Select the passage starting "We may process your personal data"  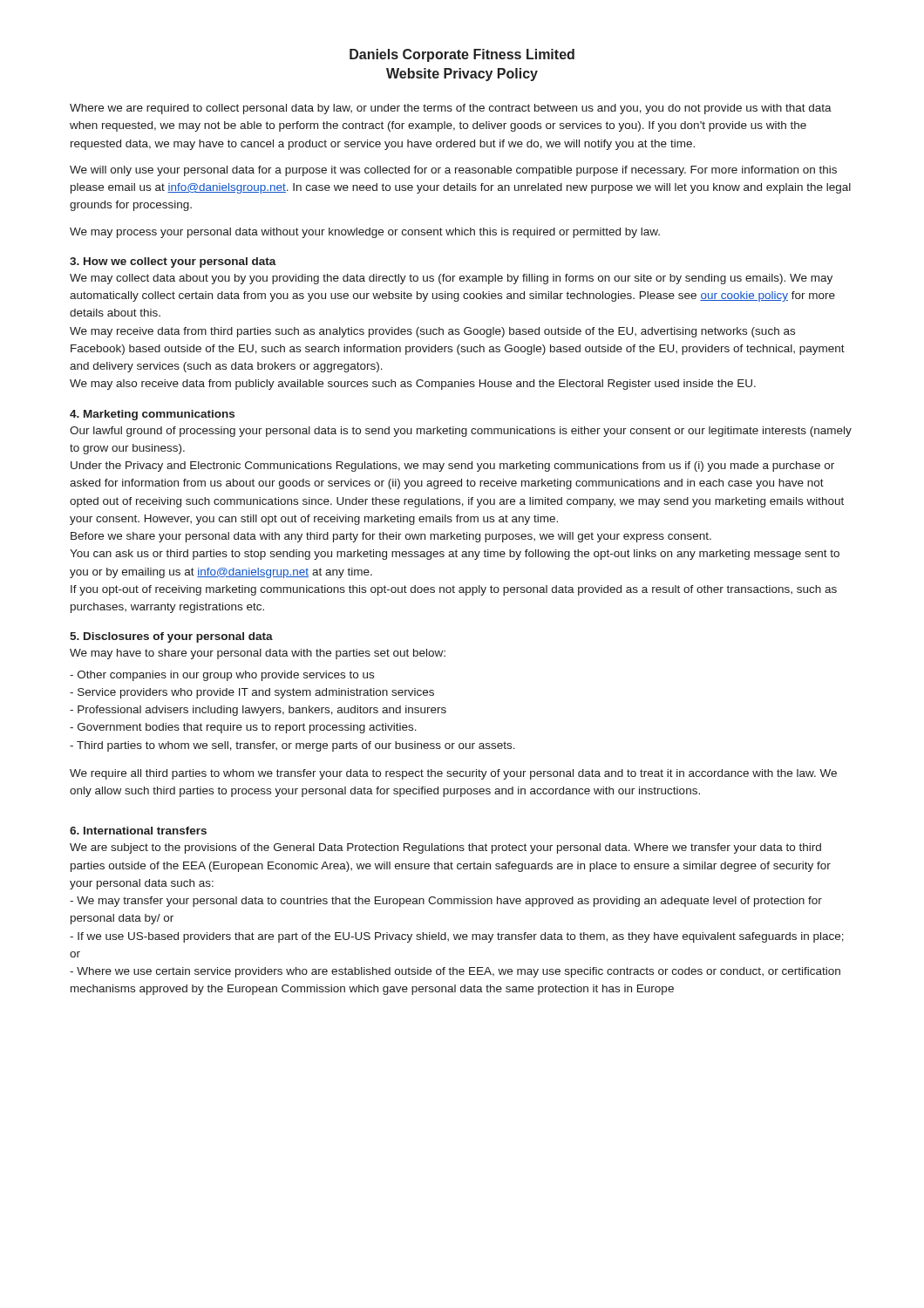365,231
